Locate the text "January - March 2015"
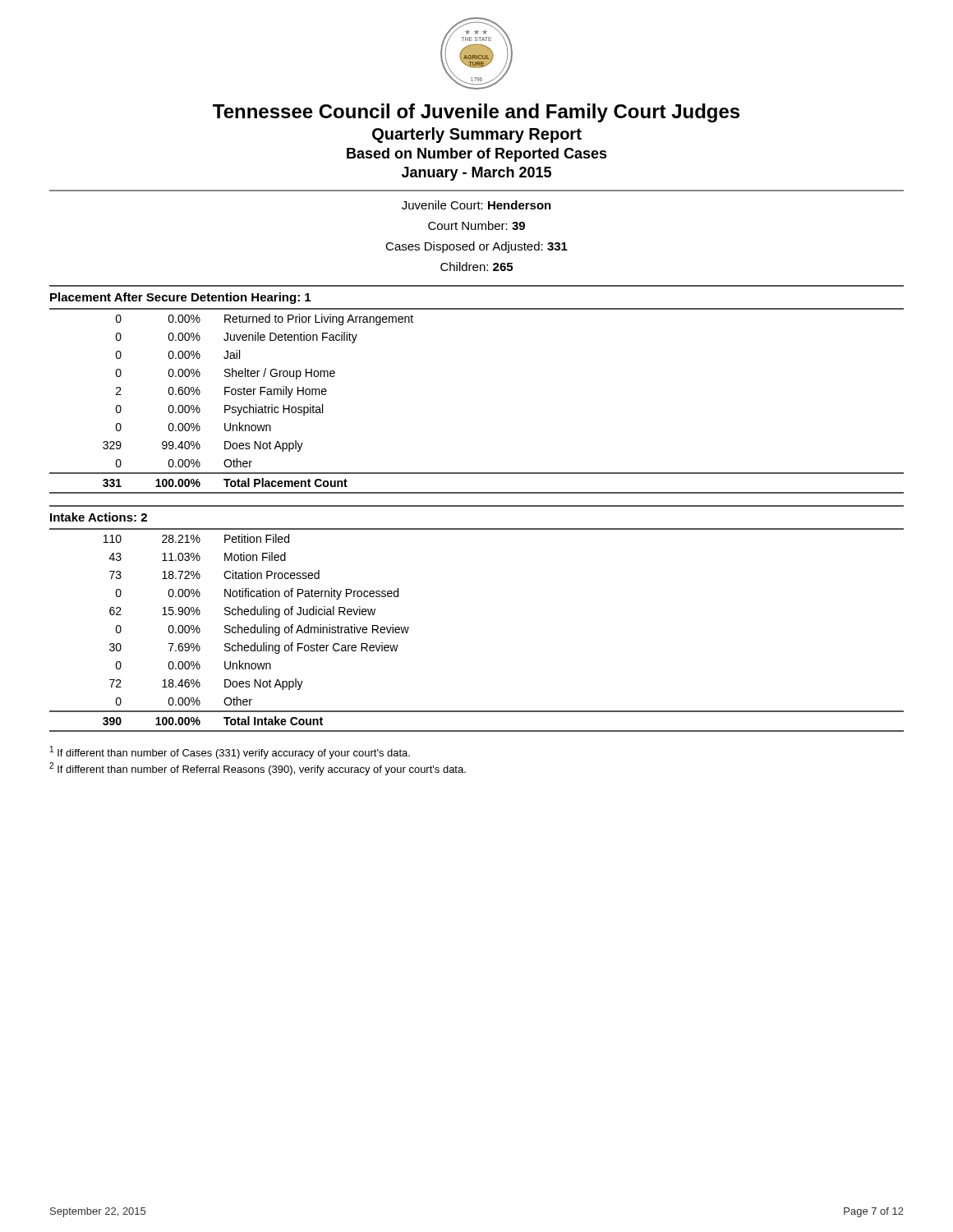The image size is (953, 1232). point(476,172)
